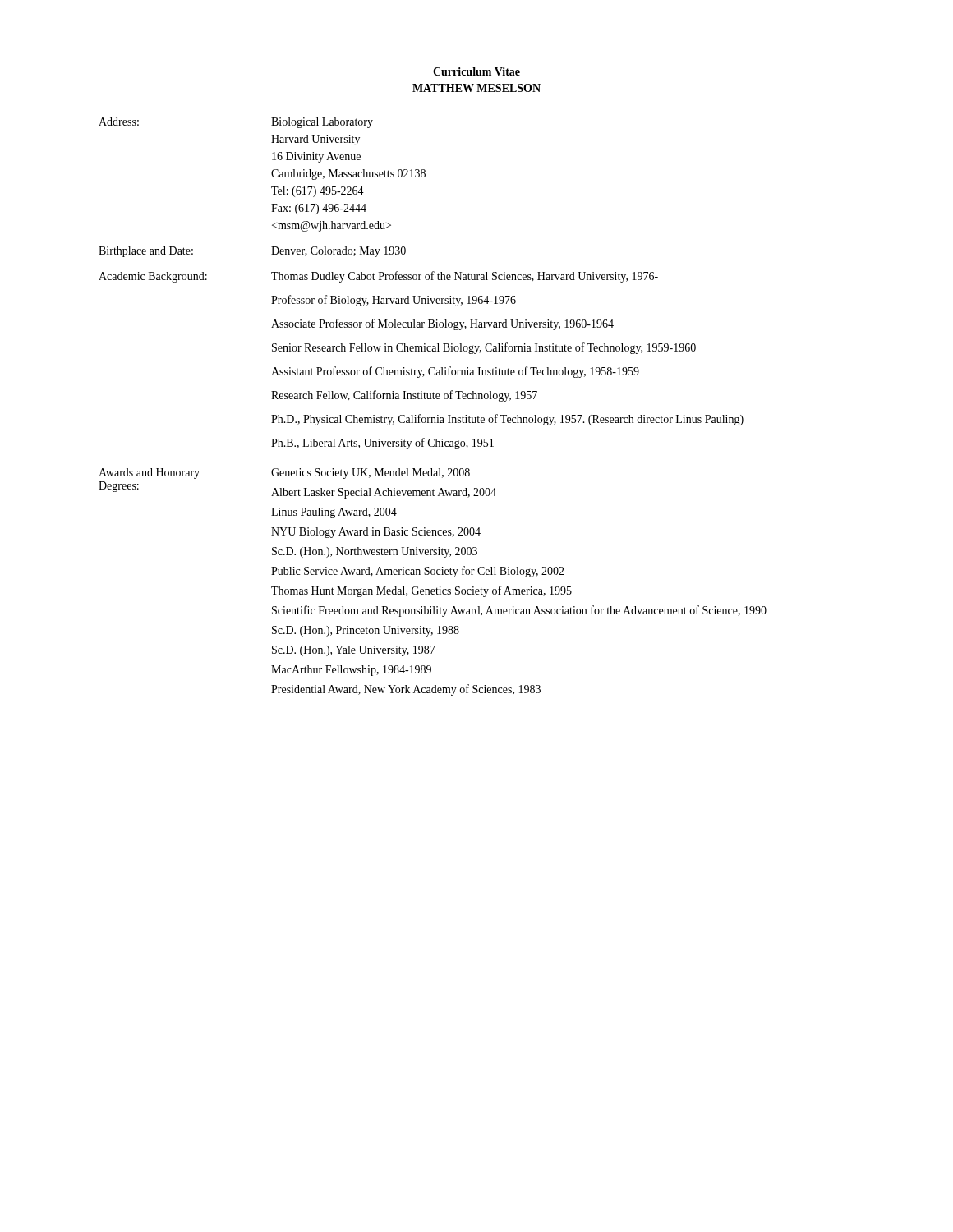
Task: Navigate to the passage starting "Birthplace and Date:"
Action: (146, 251)
